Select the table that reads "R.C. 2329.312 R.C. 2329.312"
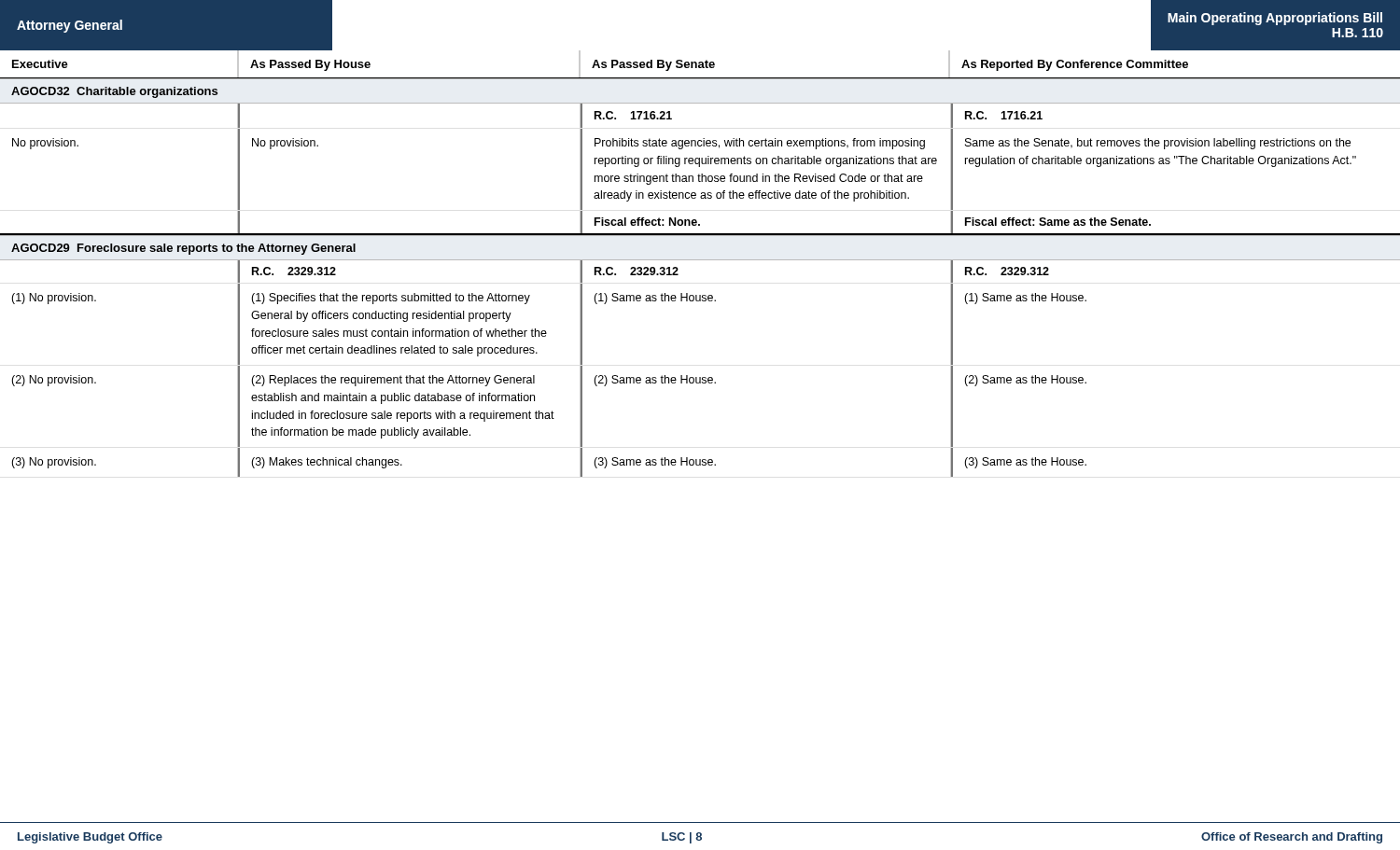 (x=700, y=369)
